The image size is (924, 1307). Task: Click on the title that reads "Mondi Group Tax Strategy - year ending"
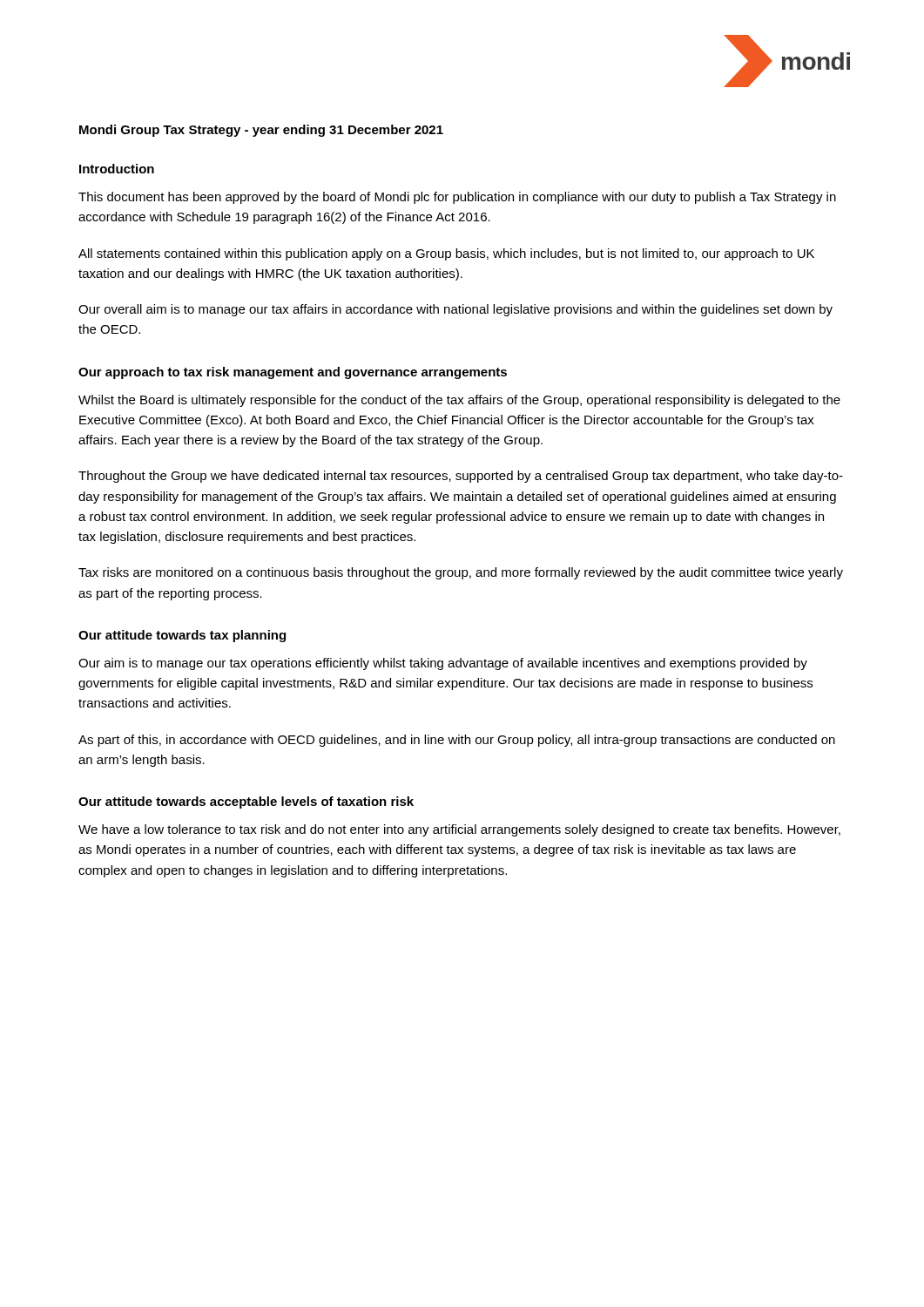261,129
